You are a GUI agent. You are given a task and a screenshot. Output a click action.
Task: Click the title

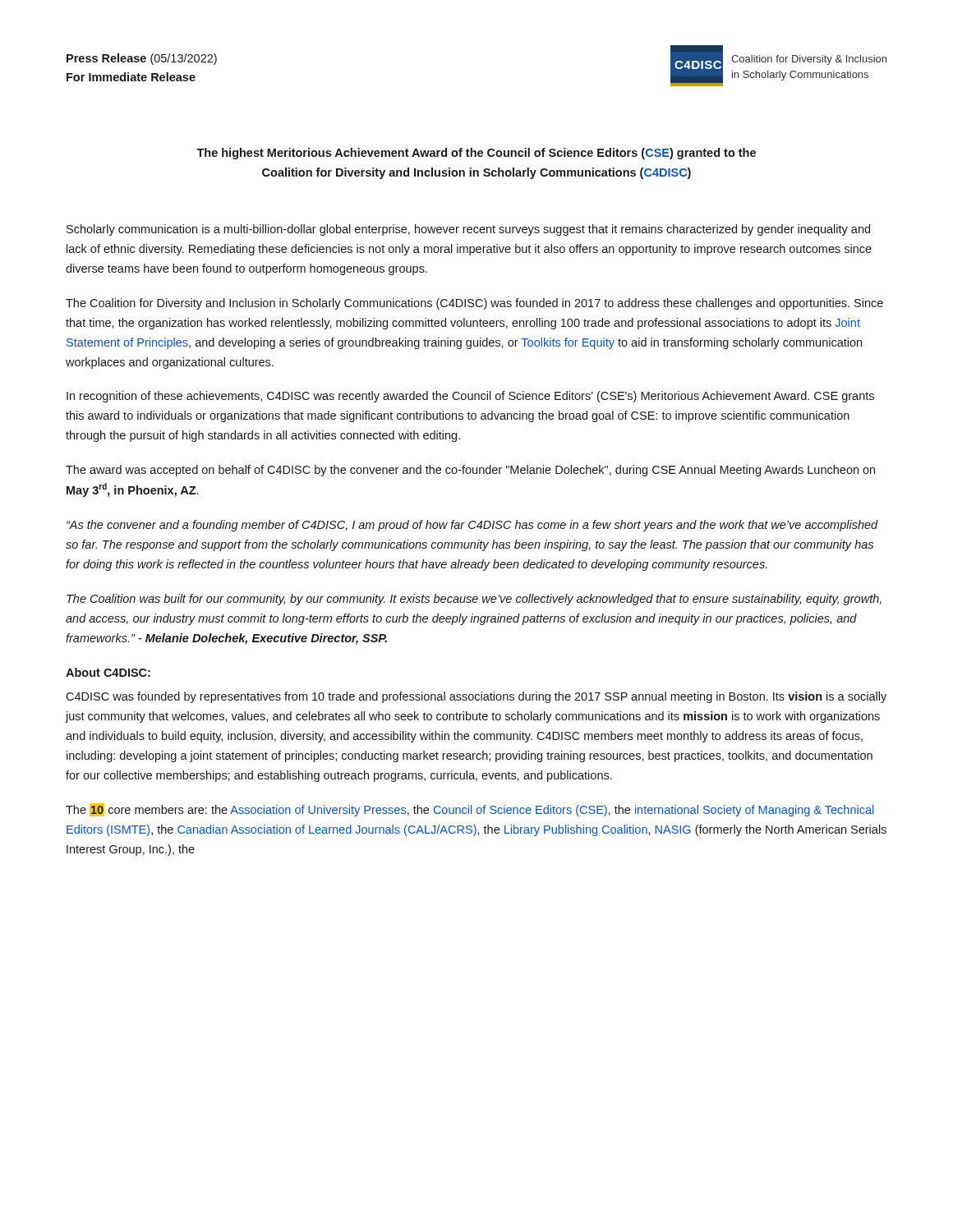[x=476, y=163]
